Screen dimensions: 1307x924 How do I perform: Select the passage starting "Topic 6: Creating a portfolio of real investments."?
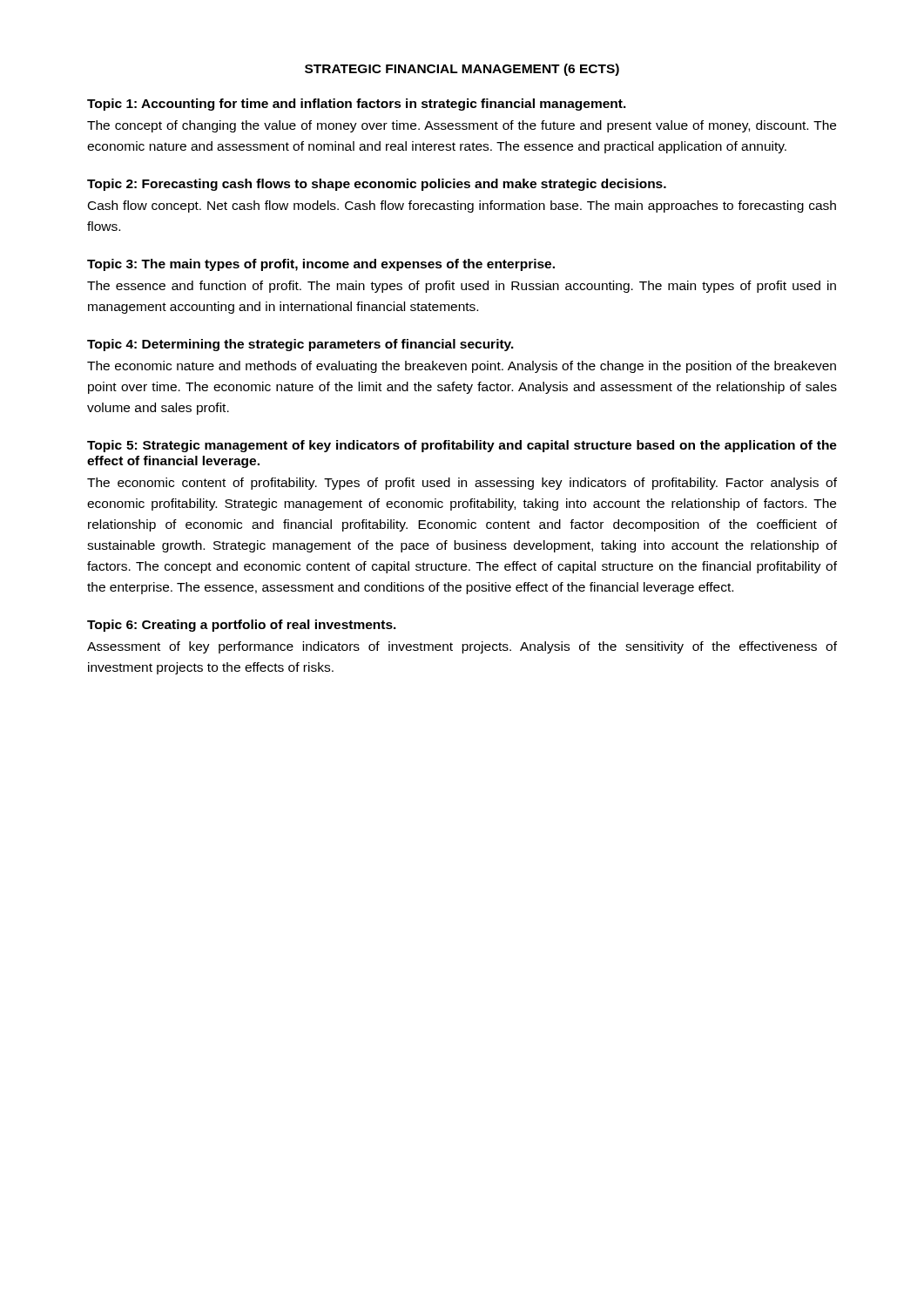(242, 625)
